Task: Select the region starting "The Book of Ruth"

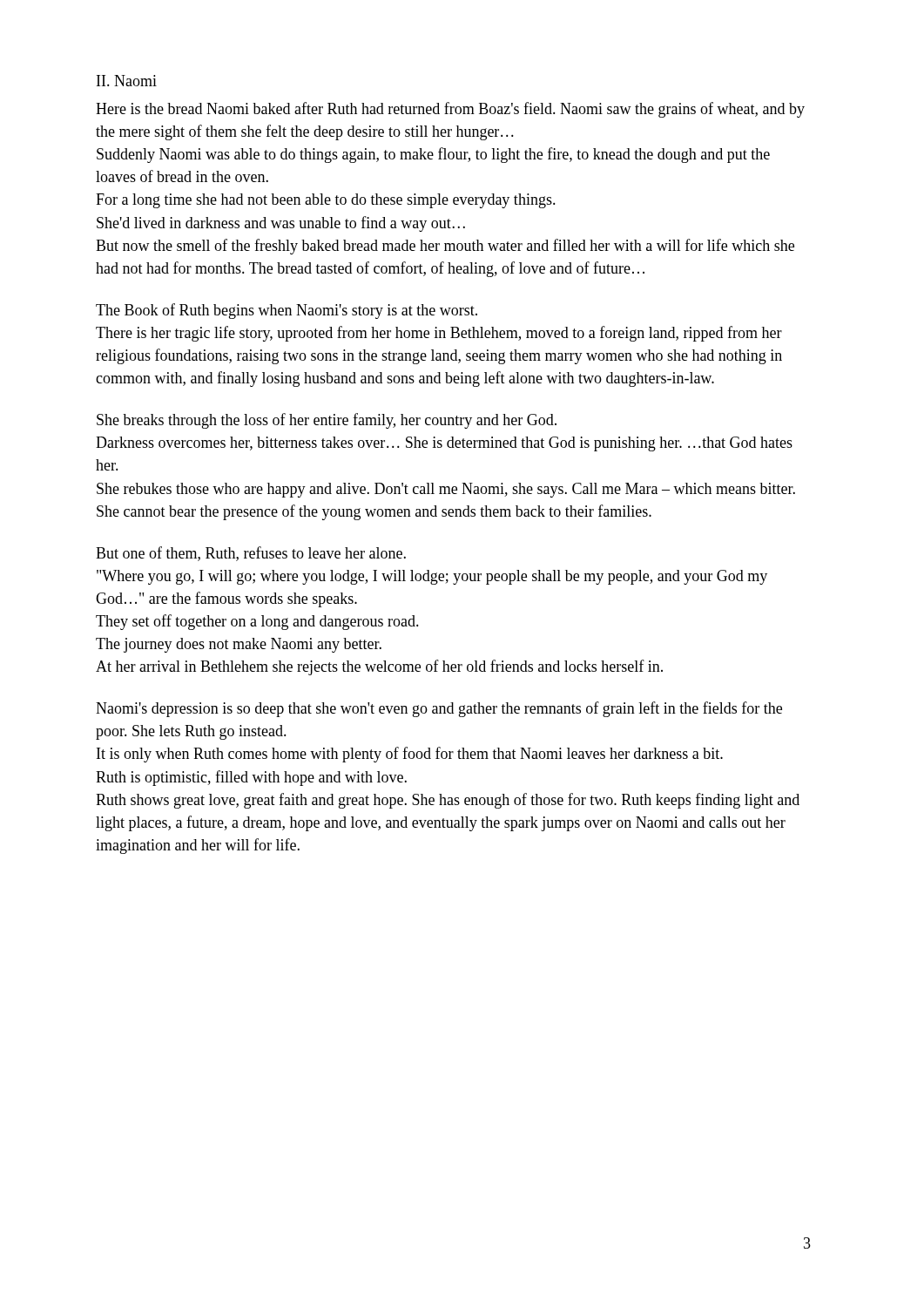Action: click(439, 344)
